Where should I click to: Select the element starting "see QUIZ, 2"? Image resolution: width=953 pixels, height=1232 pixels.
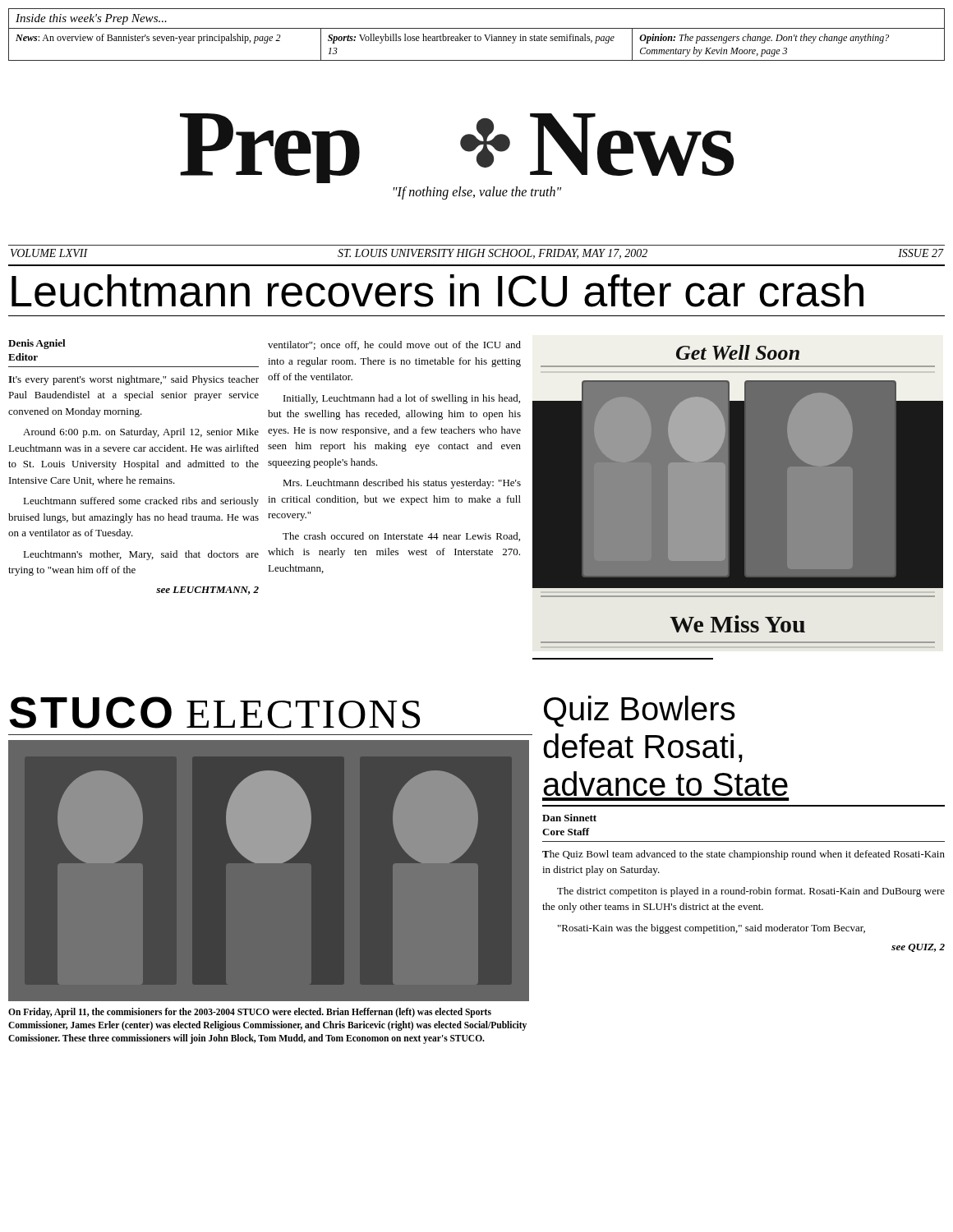click(918, 947)
